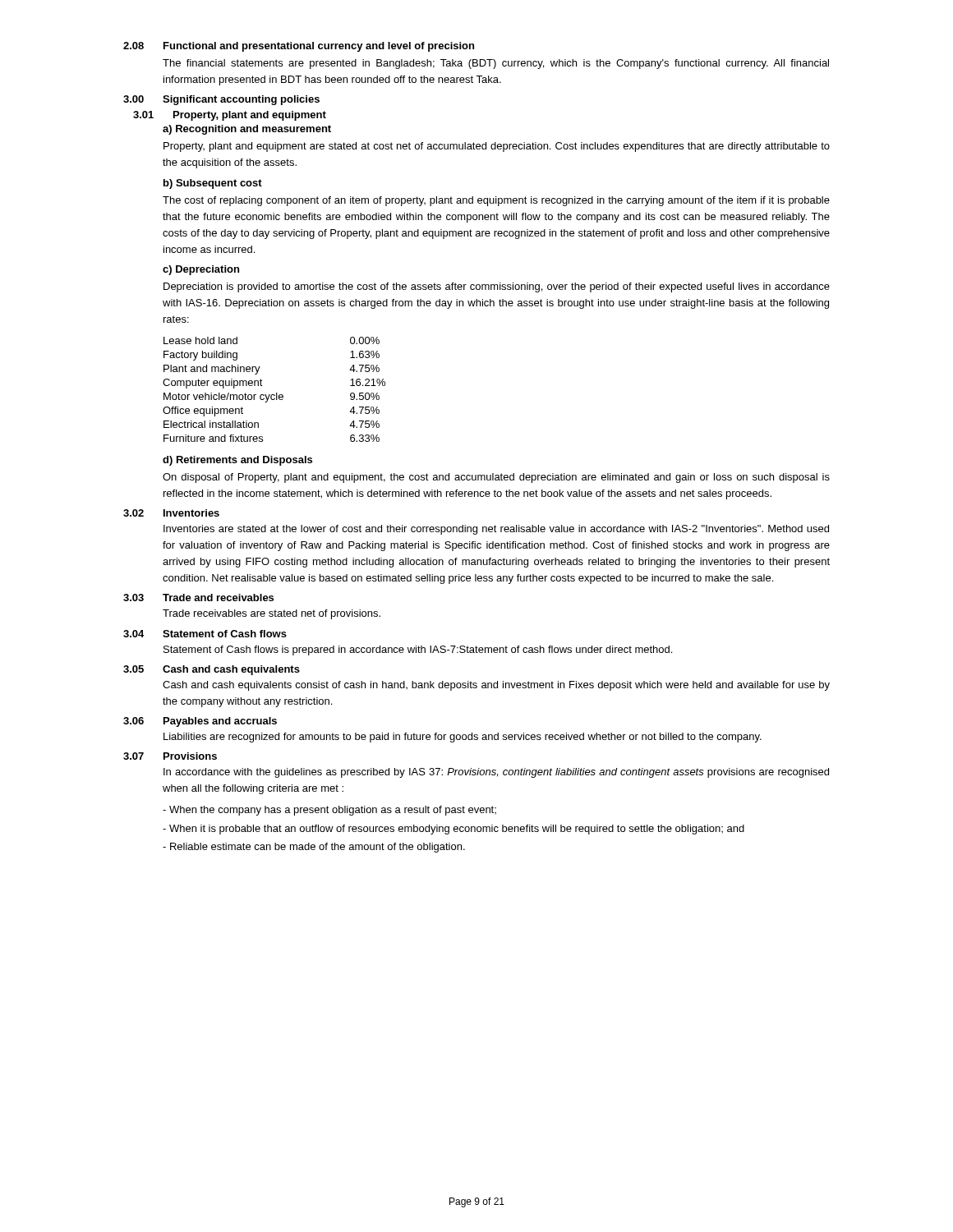Select the text block that reads "The cost of"

click(496, 224)
